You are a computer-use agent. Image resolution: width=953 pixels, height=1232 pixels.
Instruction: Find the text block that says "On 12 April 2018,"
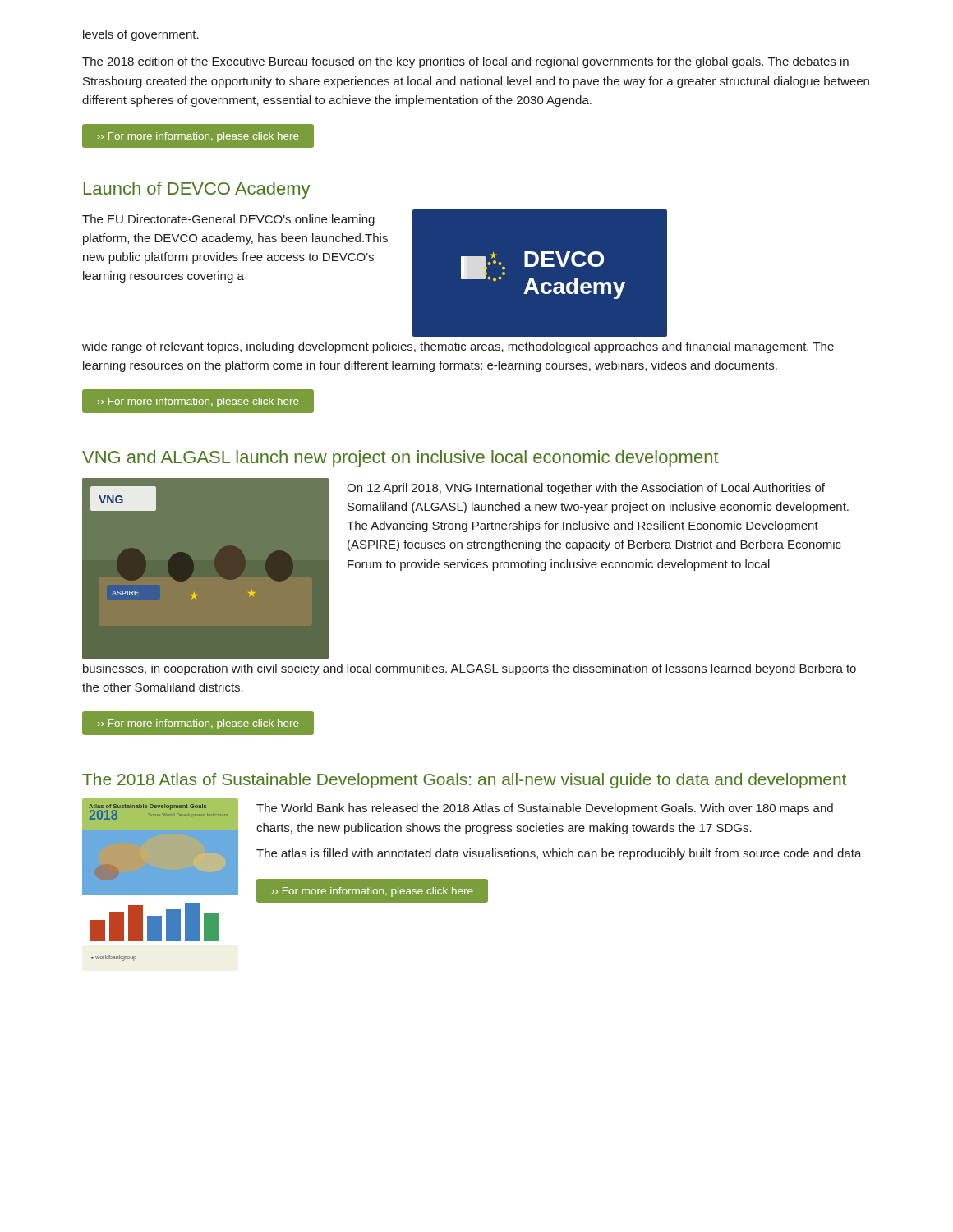point(598,525)
